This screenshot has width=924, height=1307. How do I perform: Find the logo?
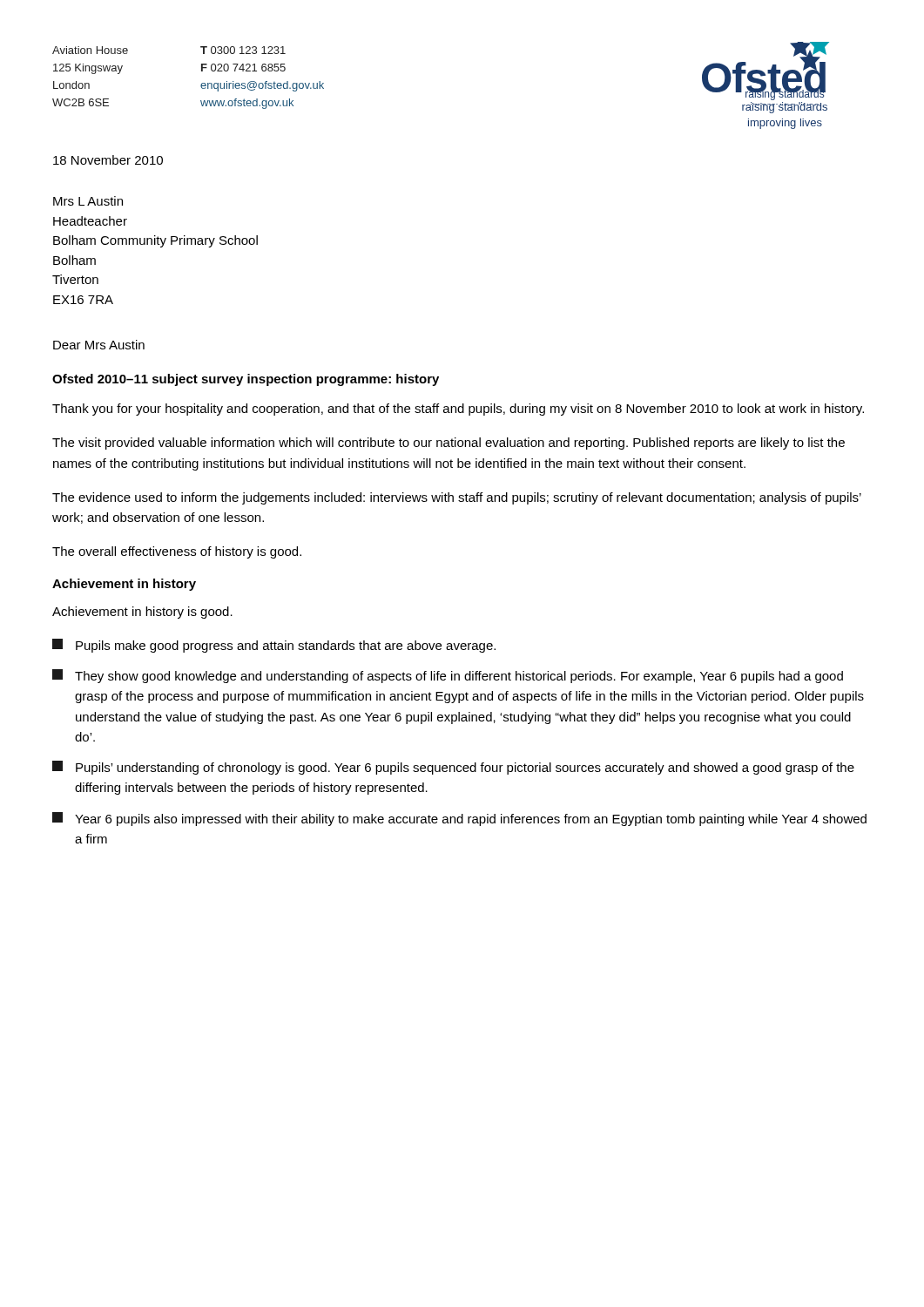click(785, 86)
